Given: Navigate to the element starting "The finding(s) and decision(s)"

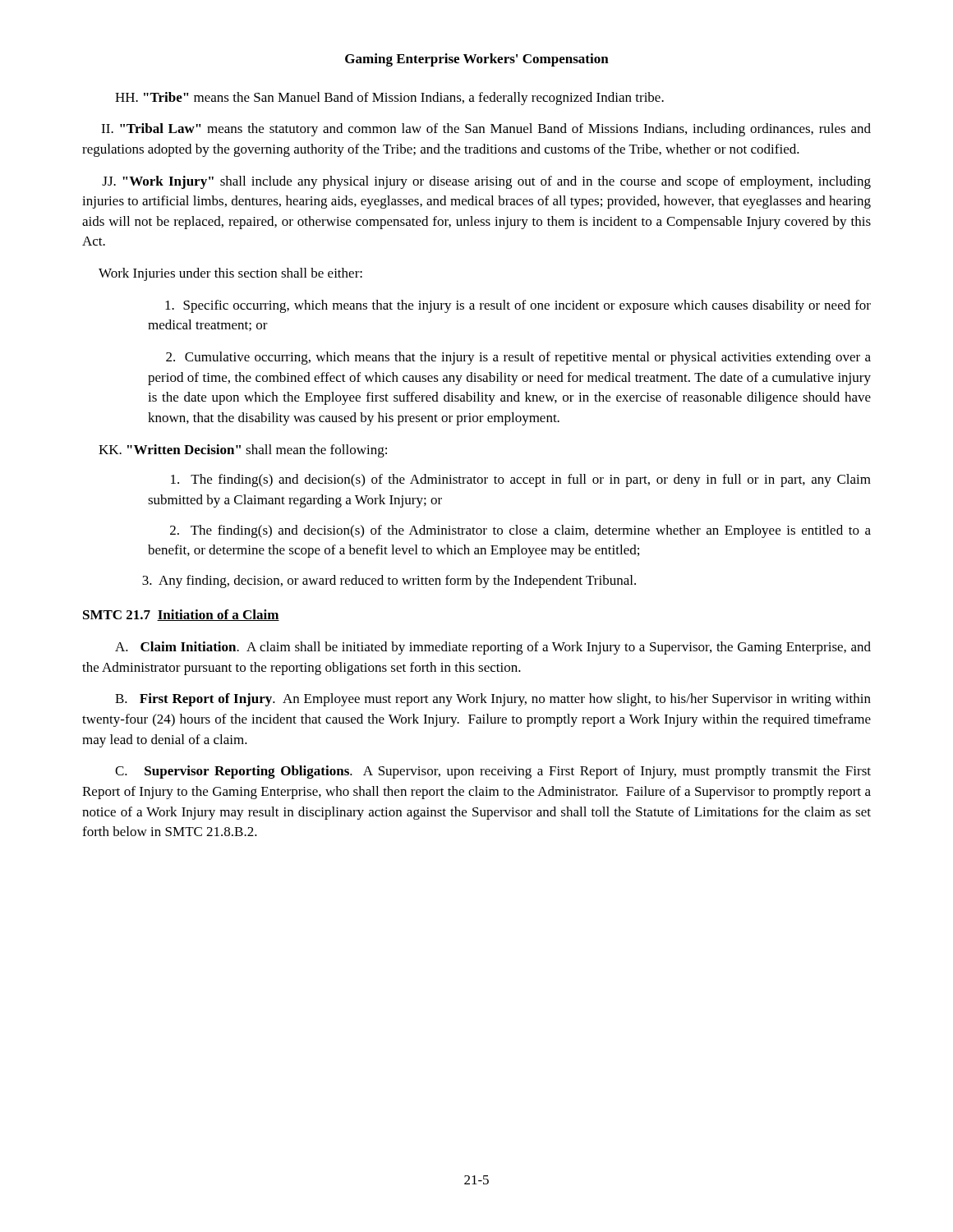Looking at the screenshot, I should (509, 490).
